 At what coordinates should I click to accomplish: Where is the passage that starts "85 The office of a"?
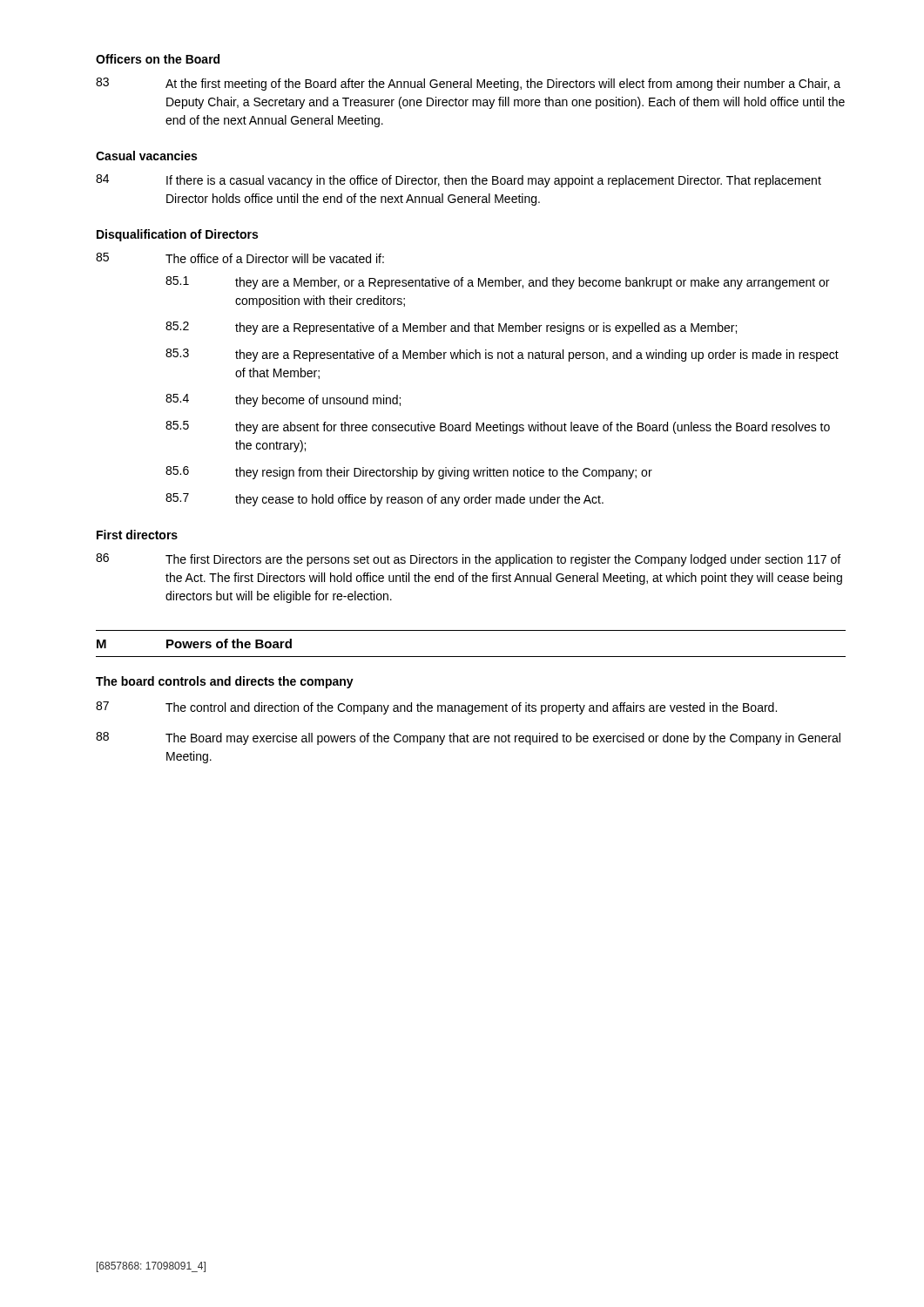[240, 258]
